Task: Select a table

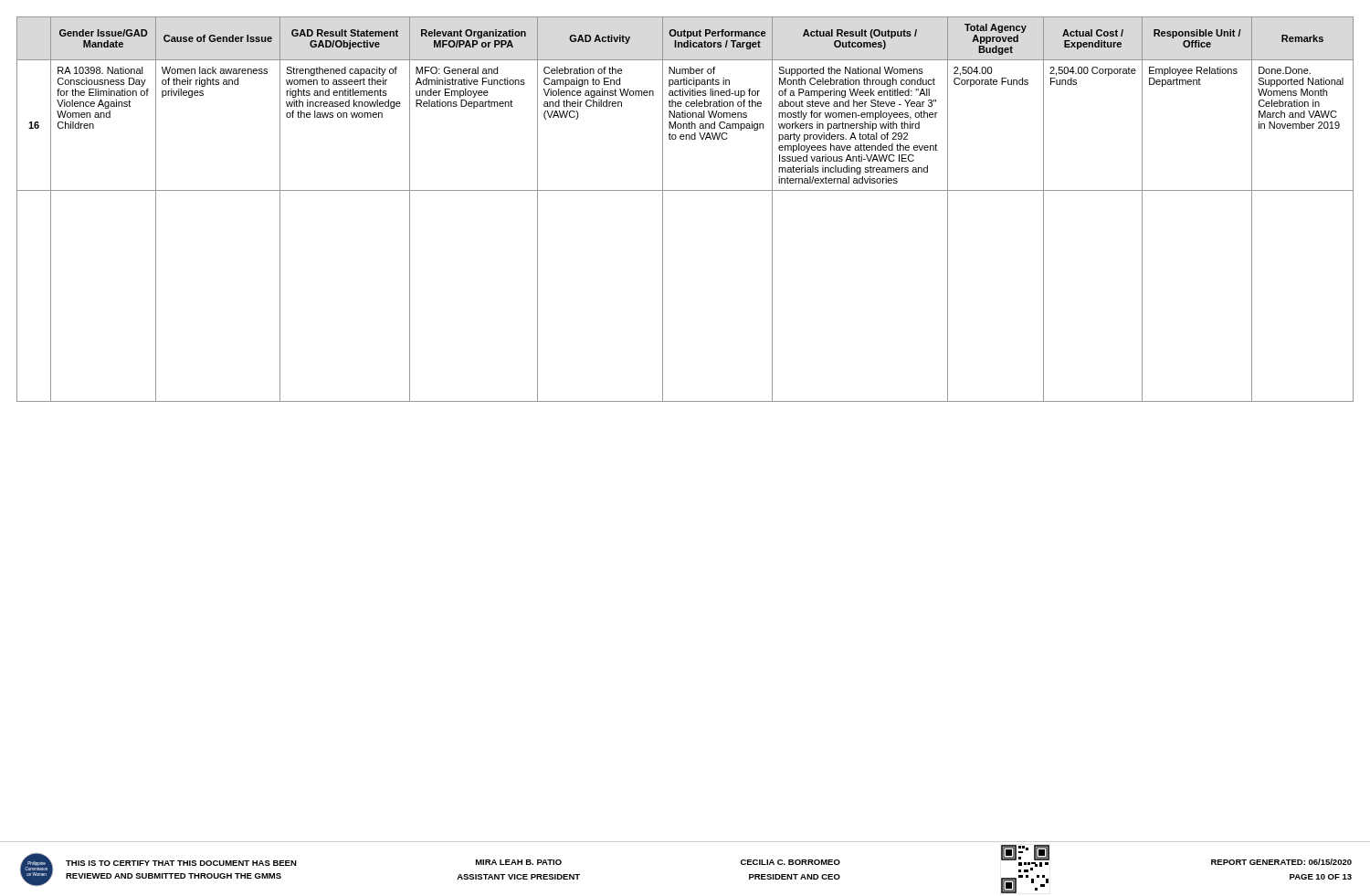Action: 685,209
